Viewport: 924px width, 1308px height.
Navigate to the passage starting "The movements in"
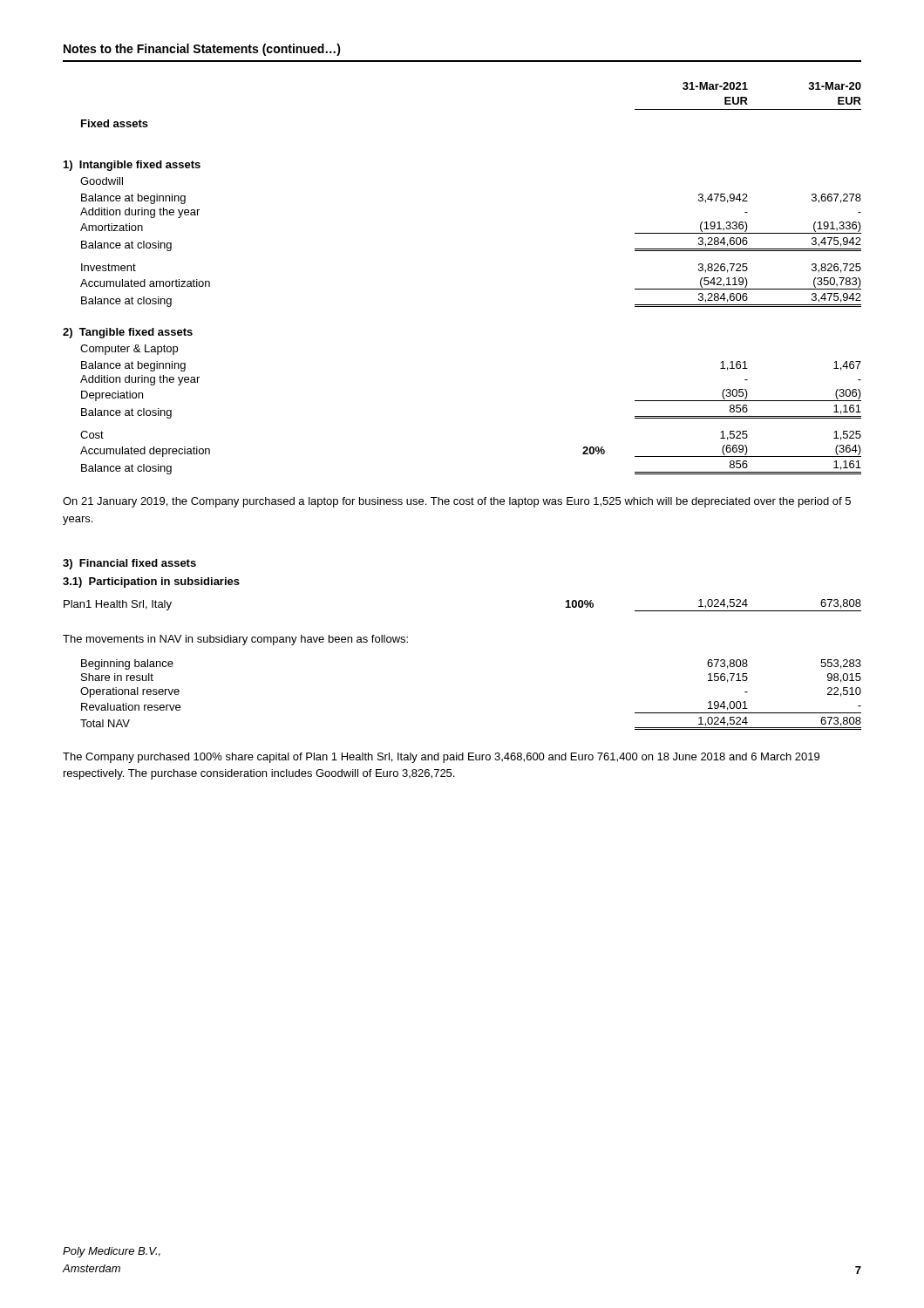236,639
